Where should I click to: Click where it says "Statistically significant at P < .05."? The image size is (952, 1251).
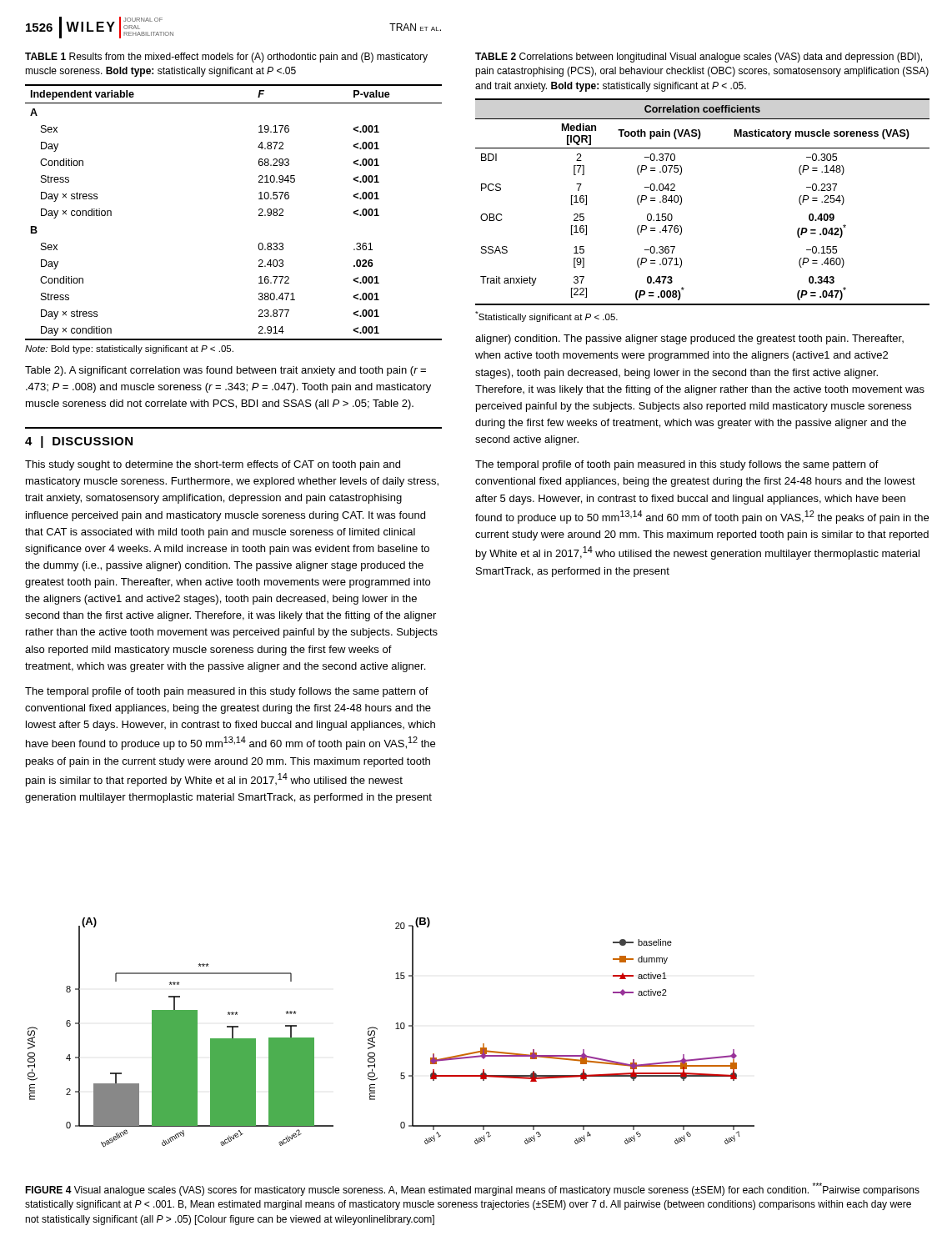coord(547,316)
